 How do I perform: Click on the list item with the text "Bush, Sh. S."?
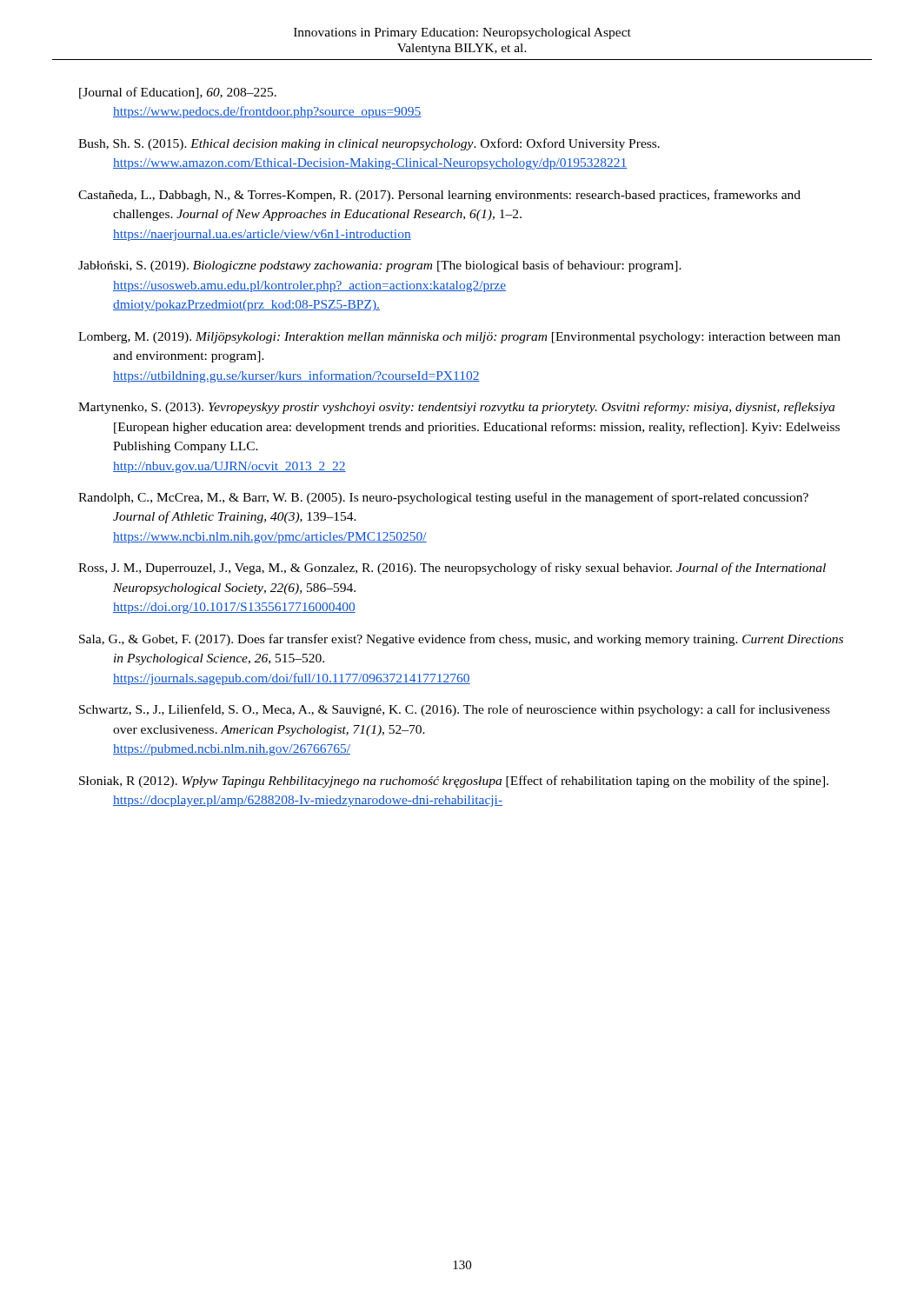tap(369, 153)
